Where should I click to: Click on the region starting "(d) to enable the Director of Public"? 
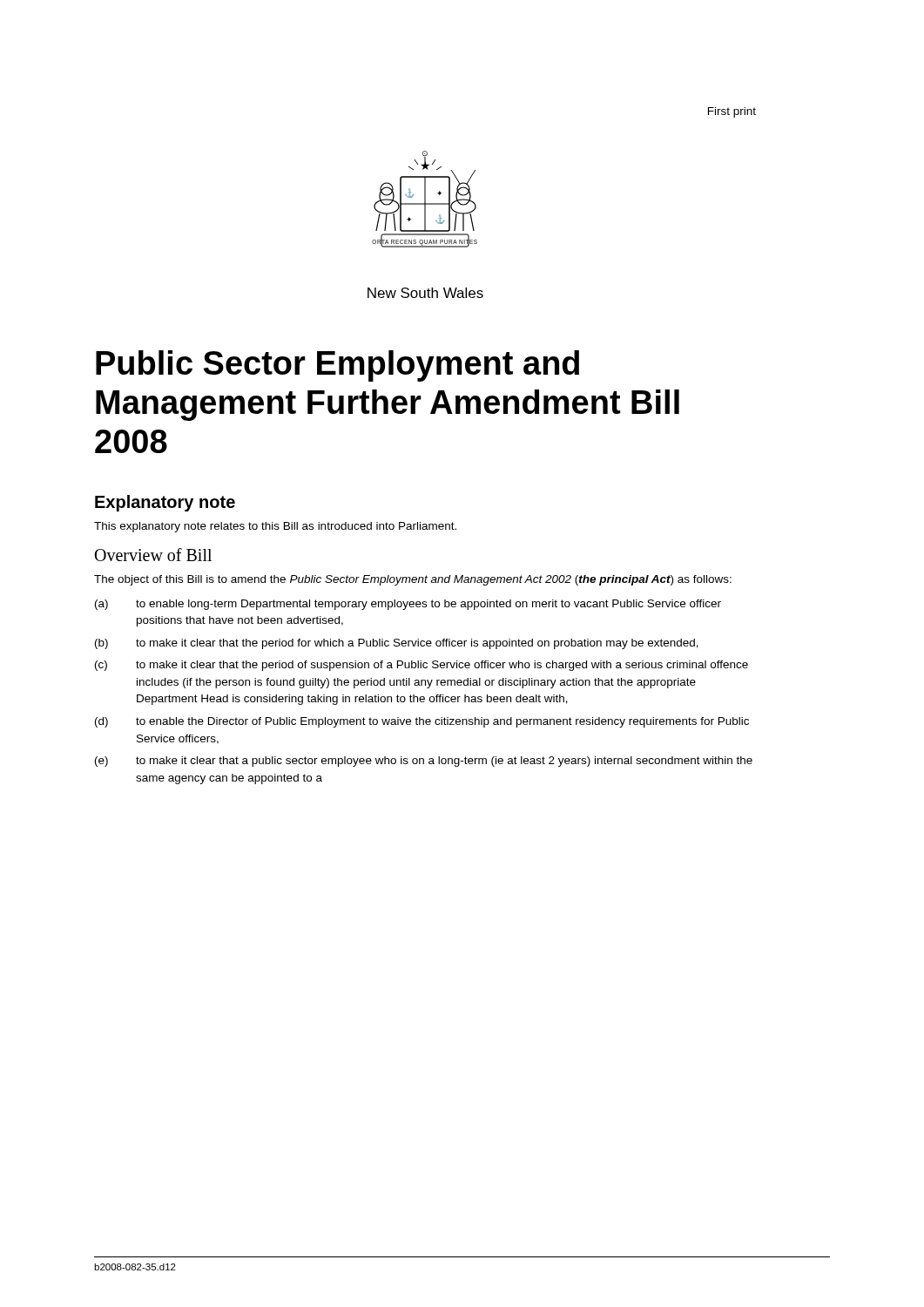pos(425,730)
